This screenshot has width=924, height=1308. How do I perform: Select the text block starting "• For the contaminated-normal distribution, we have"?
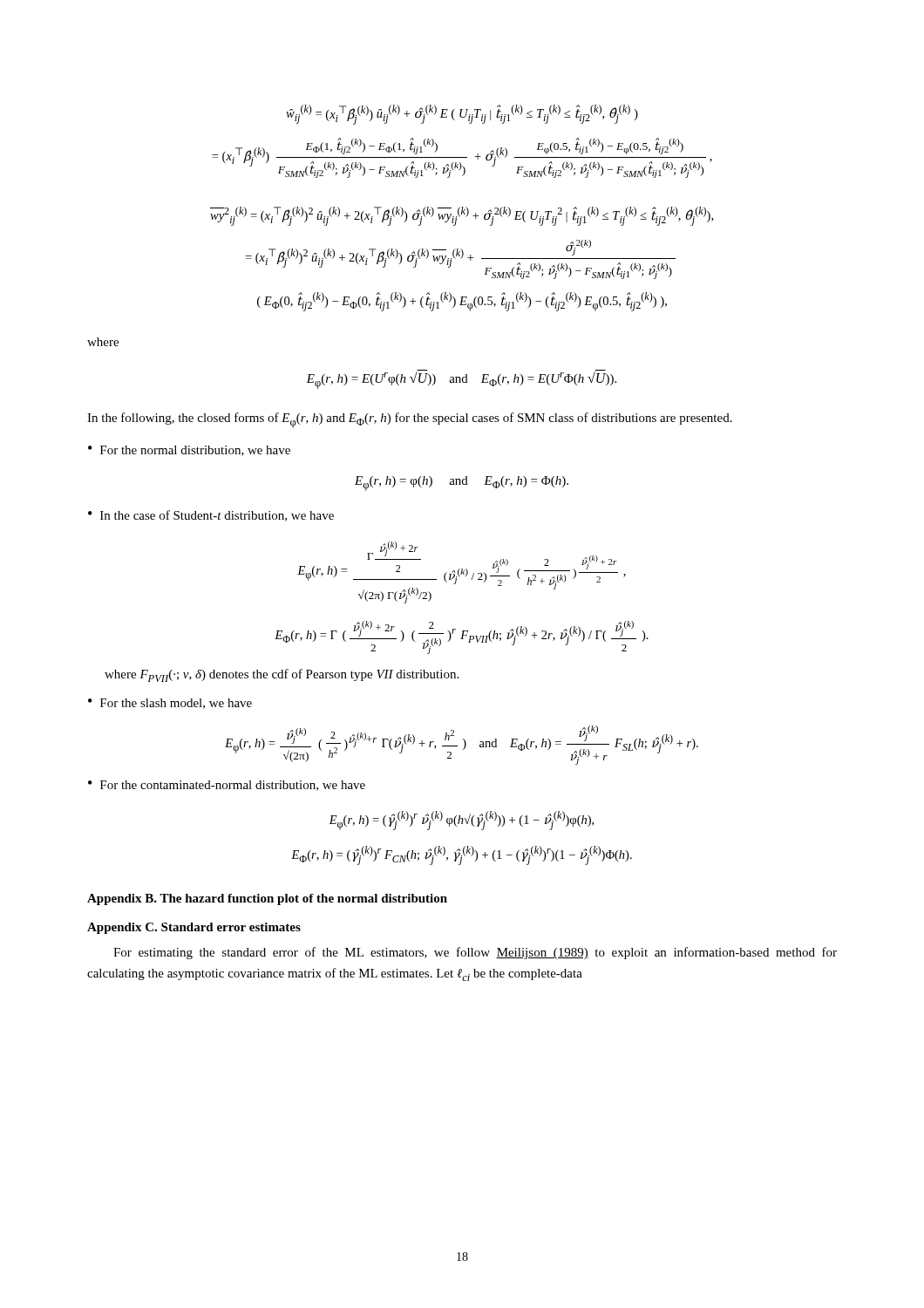pos(226,786)
